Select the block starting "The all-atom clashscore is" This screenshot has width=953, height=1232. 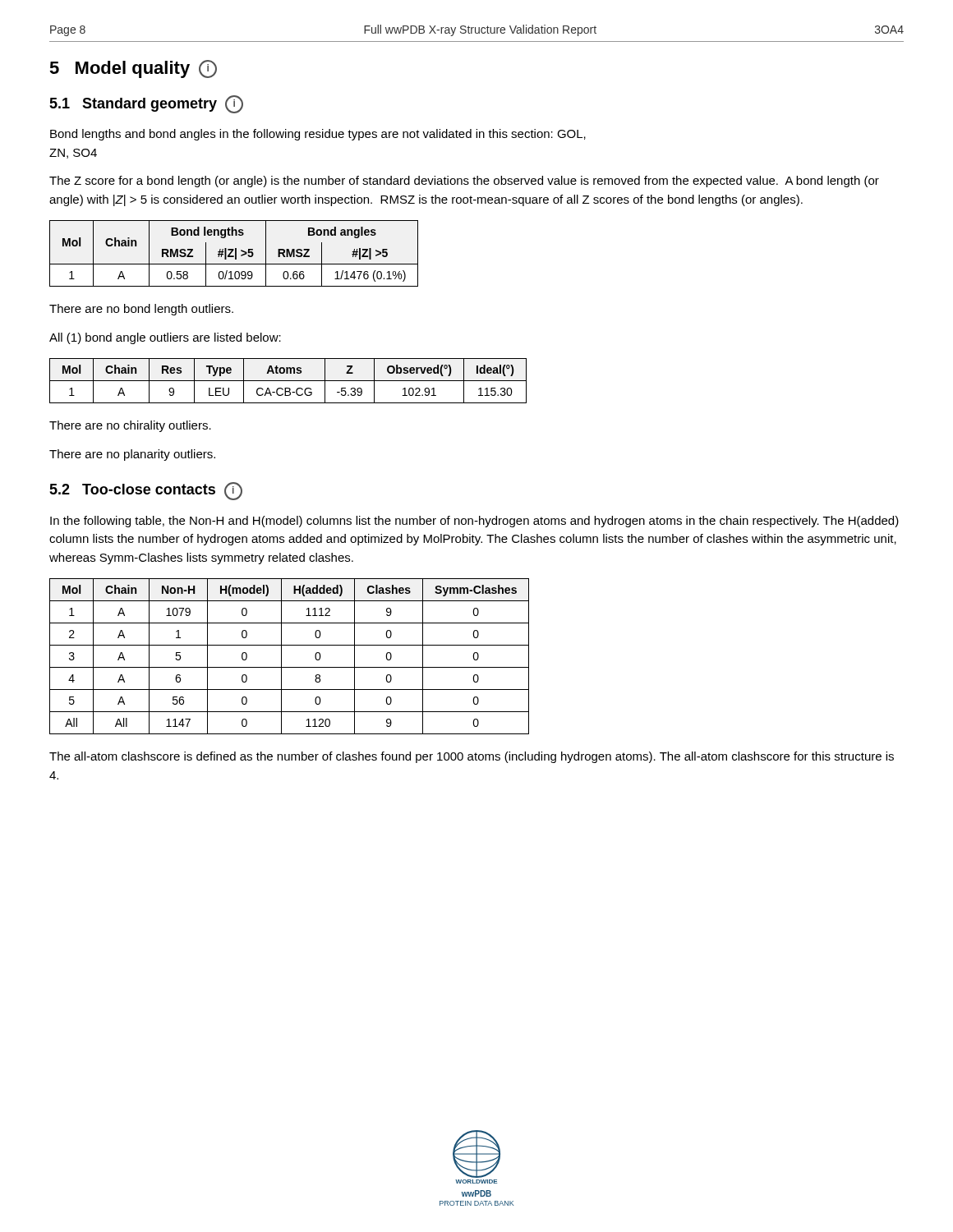point(476,766)
